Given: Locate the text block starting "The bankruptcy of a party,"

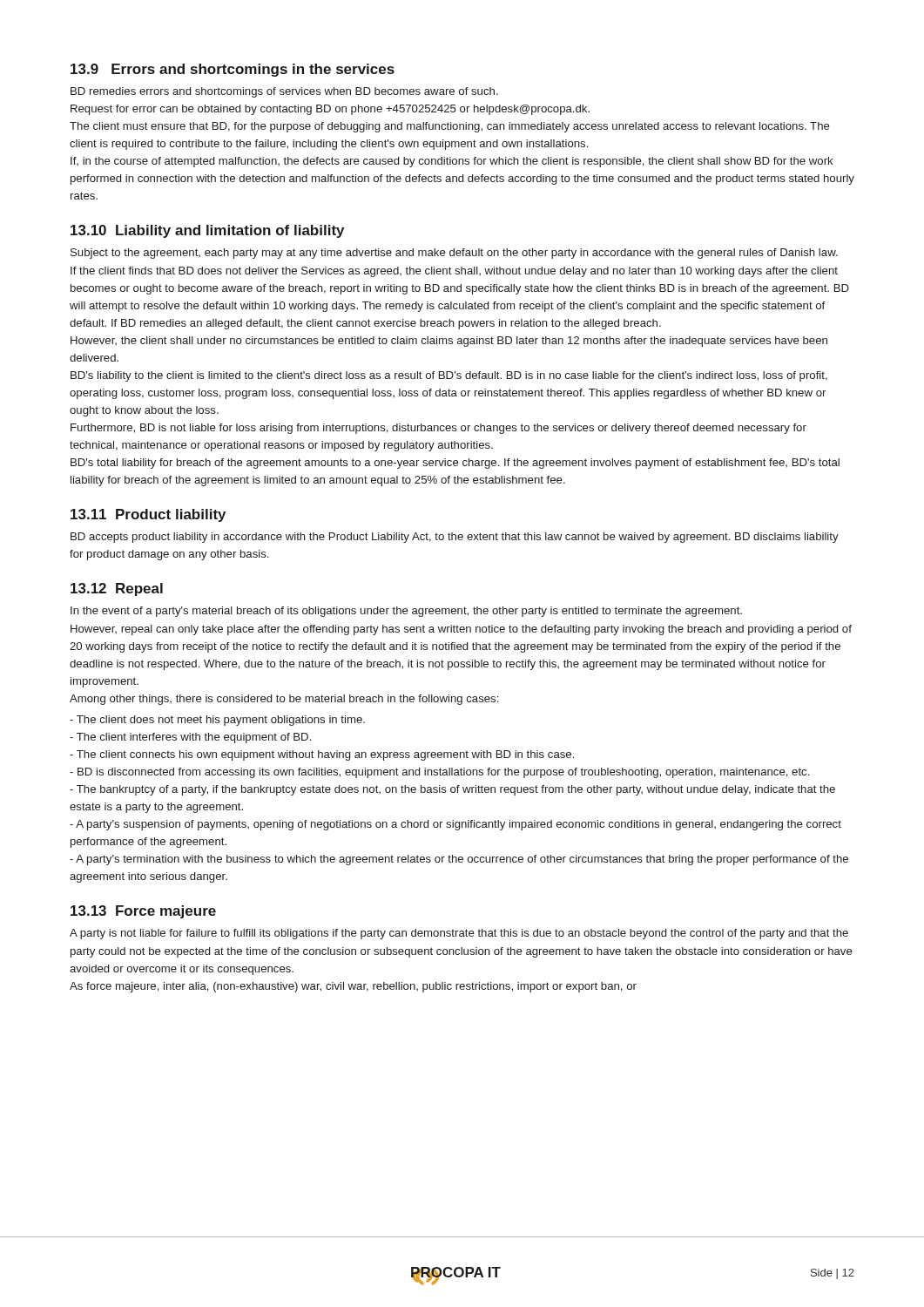Looking at the screenshot, I should [453, 798].
